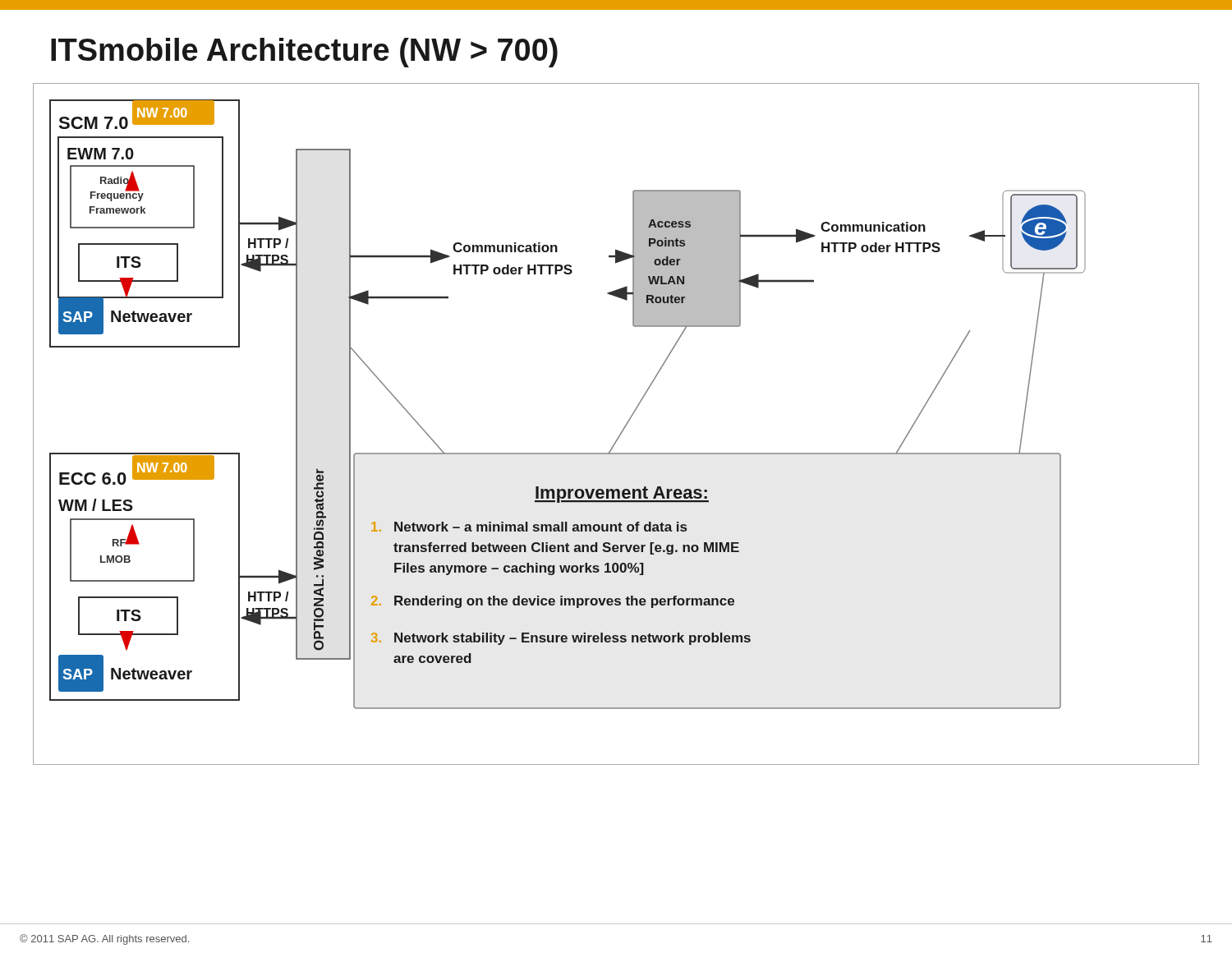Viewport: 1232px width, 953px height.
Task: Find the engineering diagram
Action: click(x=616, y=424)
